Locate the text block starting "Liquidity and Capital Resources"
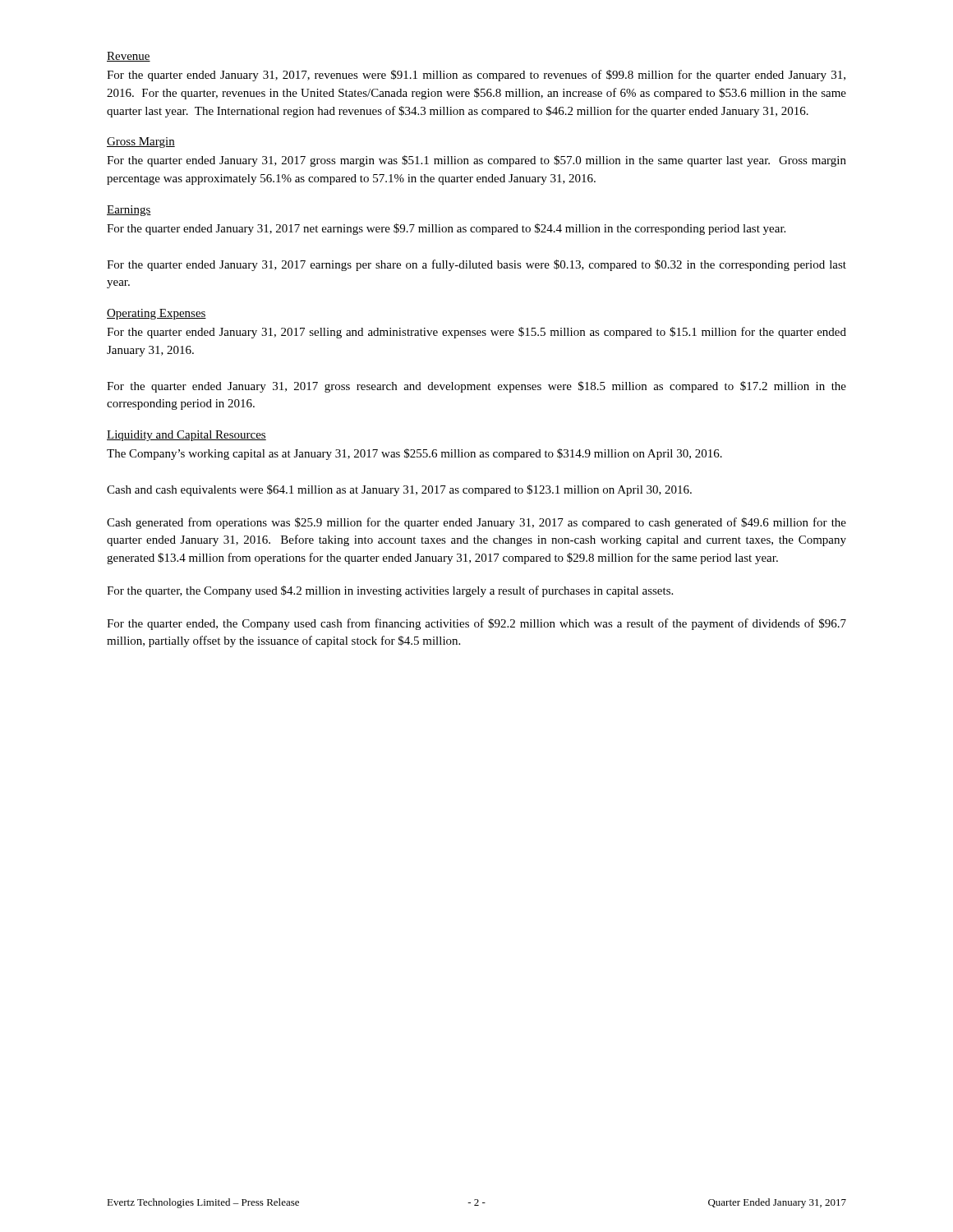Screen dimensions: 1232x953 [x=186, y=434]
